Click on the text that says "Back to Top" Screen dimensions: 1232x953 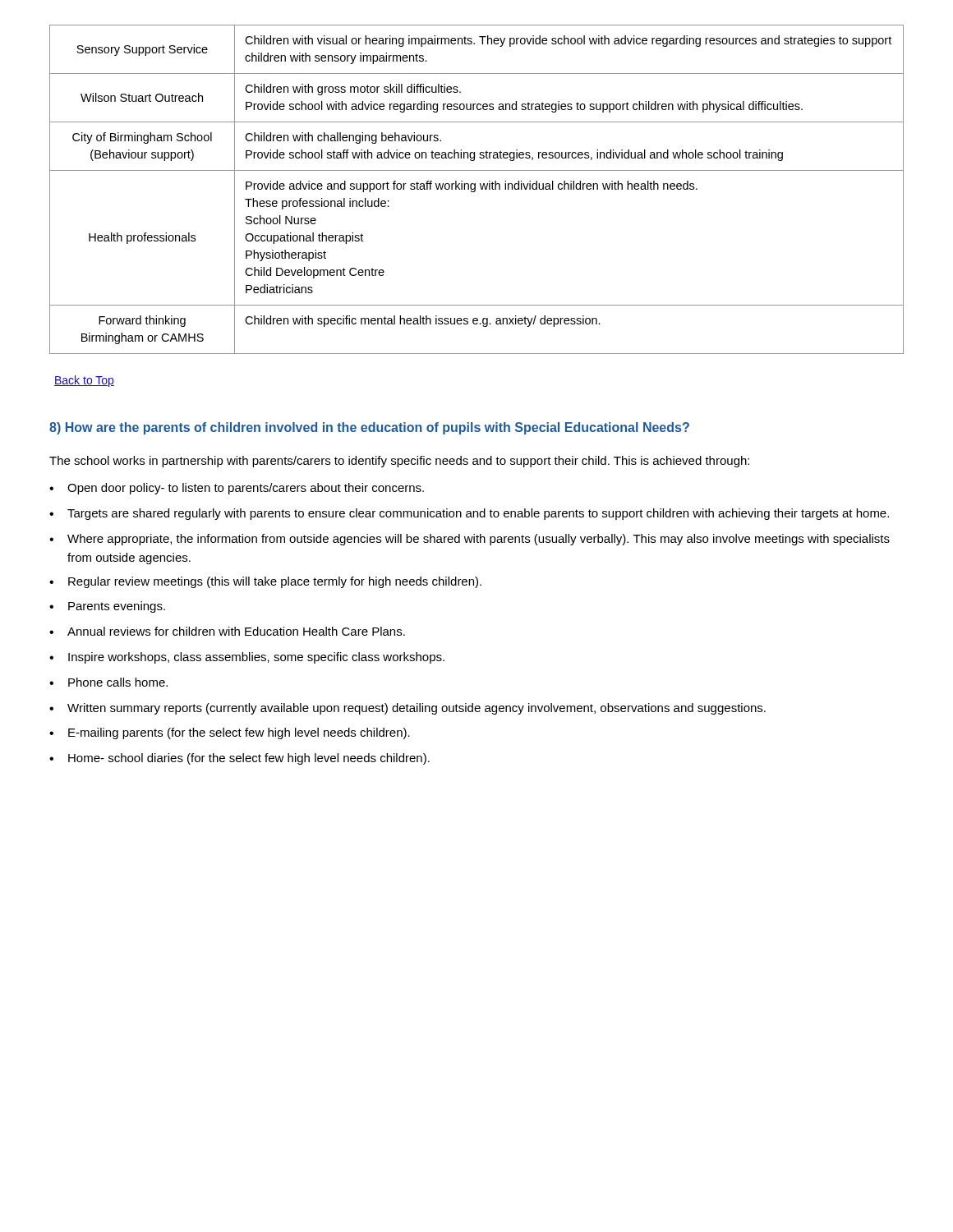tap(84, 381)
